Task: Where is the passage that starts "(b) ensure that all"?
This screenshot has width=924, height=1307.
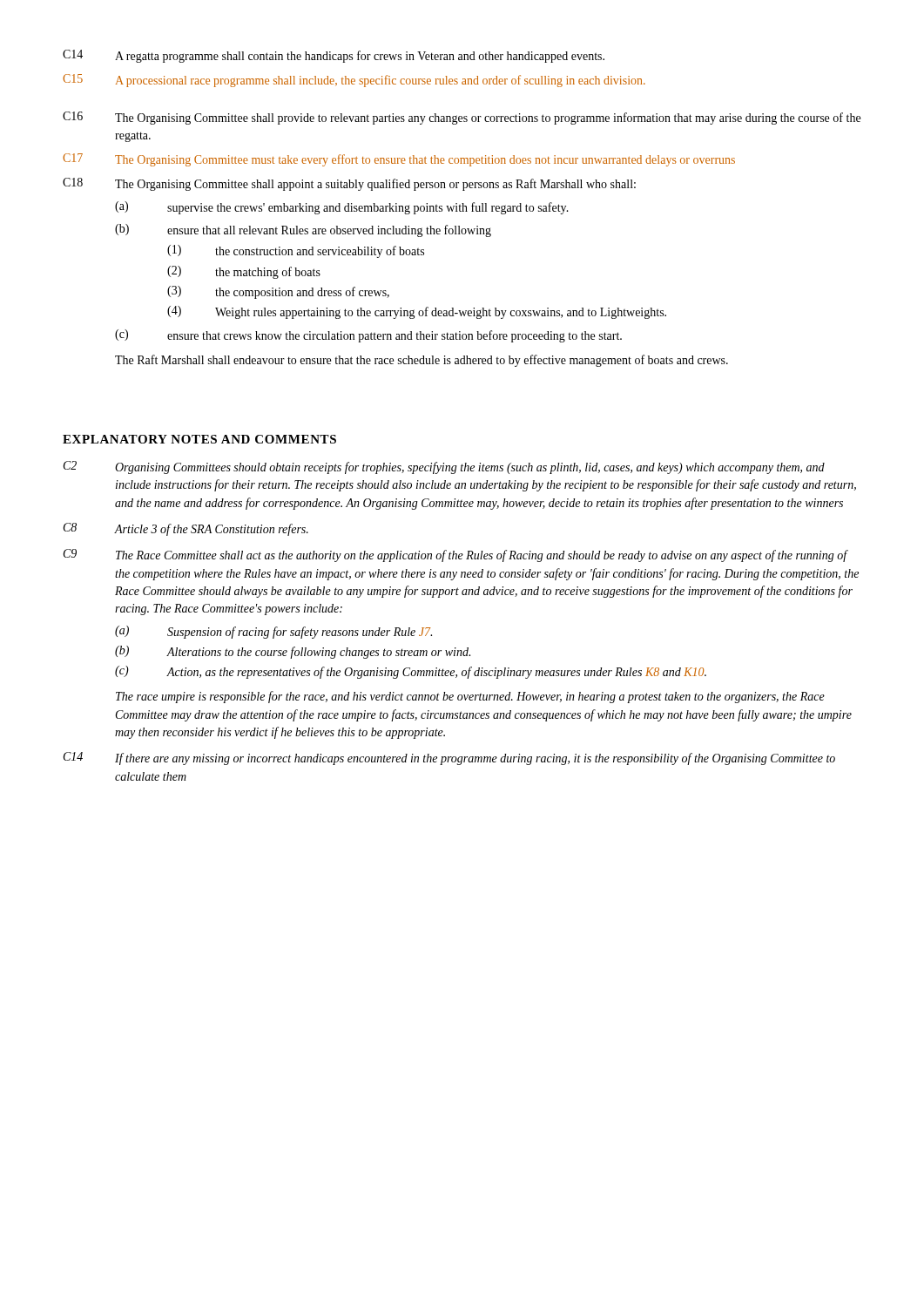Action: tap(488, 231)
